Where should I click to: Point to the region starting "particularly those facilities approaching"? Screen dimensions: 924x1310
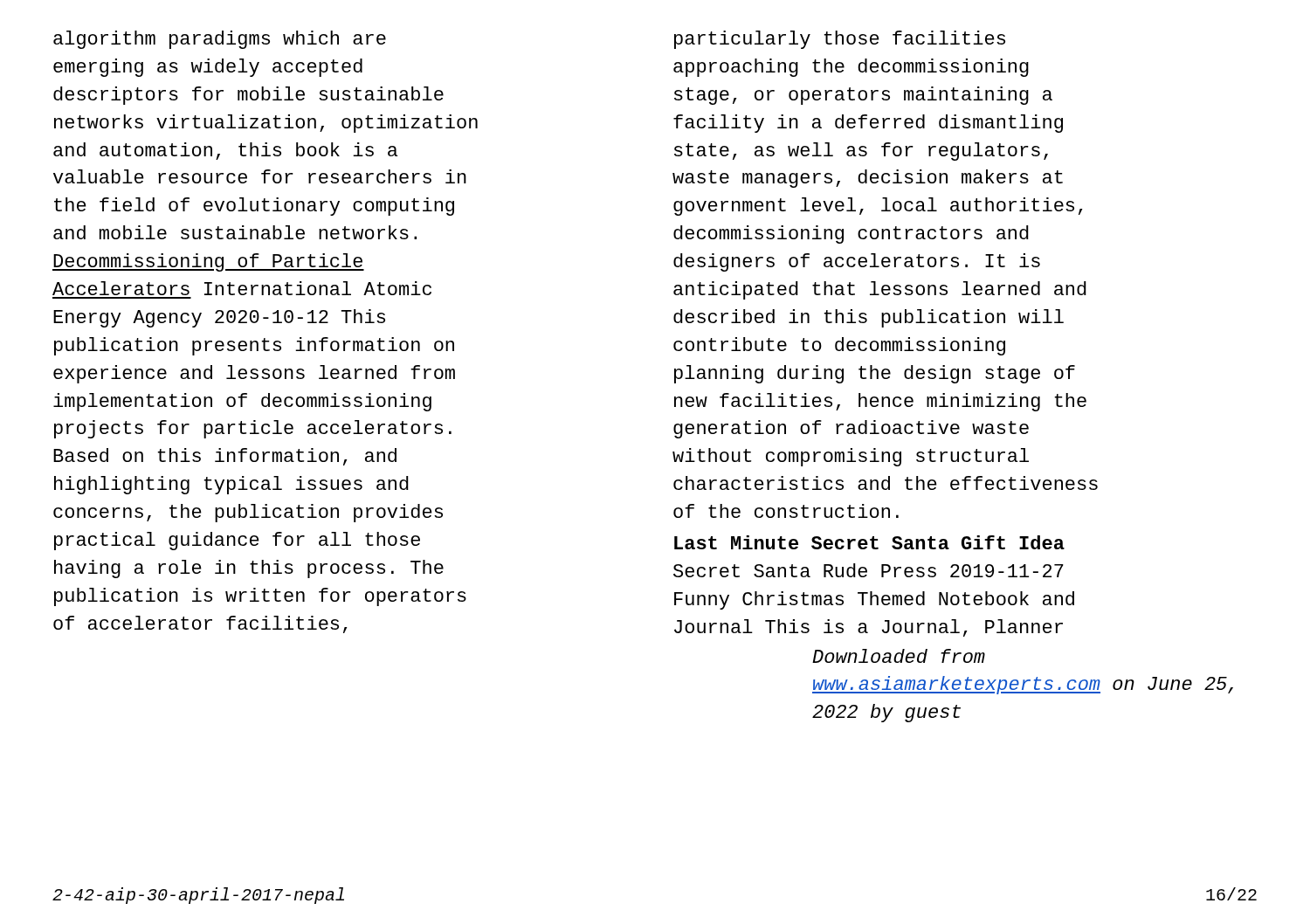[x=886, y=276]
